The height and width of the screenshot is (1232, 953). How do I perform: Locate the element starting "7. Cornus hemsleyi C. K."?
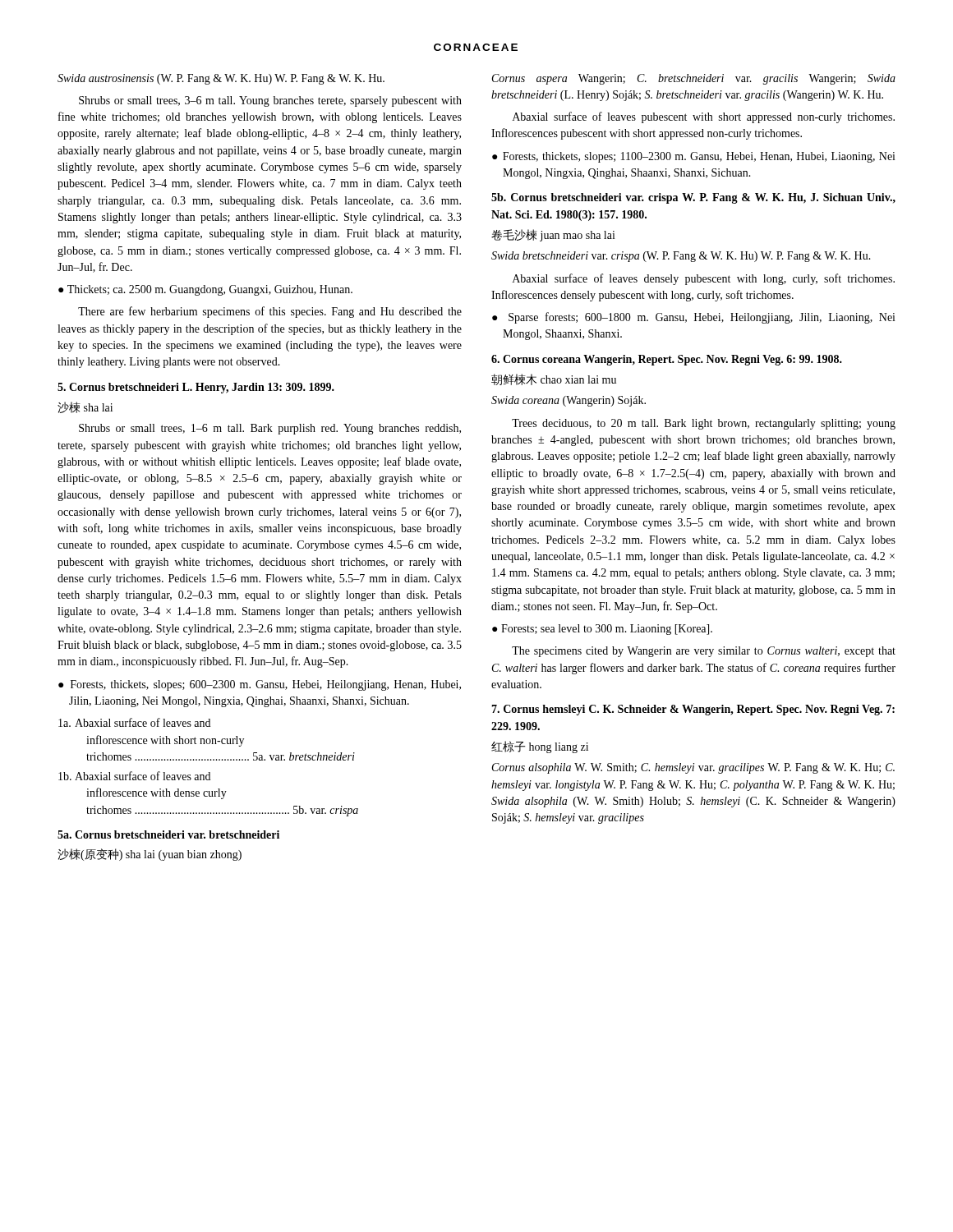point(693,718)
